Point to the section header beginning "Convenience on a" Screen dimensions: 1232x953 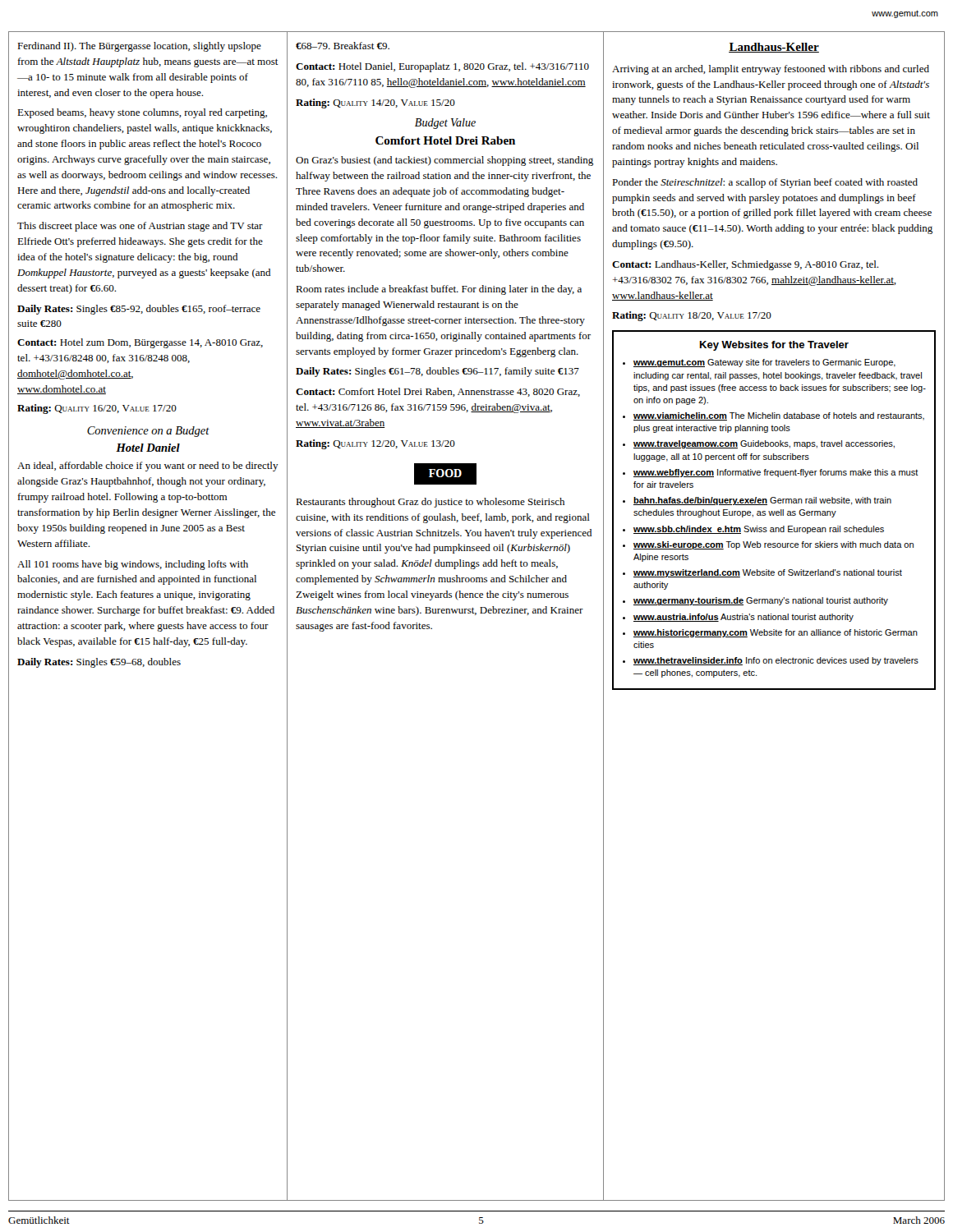(x=148, y=439)
